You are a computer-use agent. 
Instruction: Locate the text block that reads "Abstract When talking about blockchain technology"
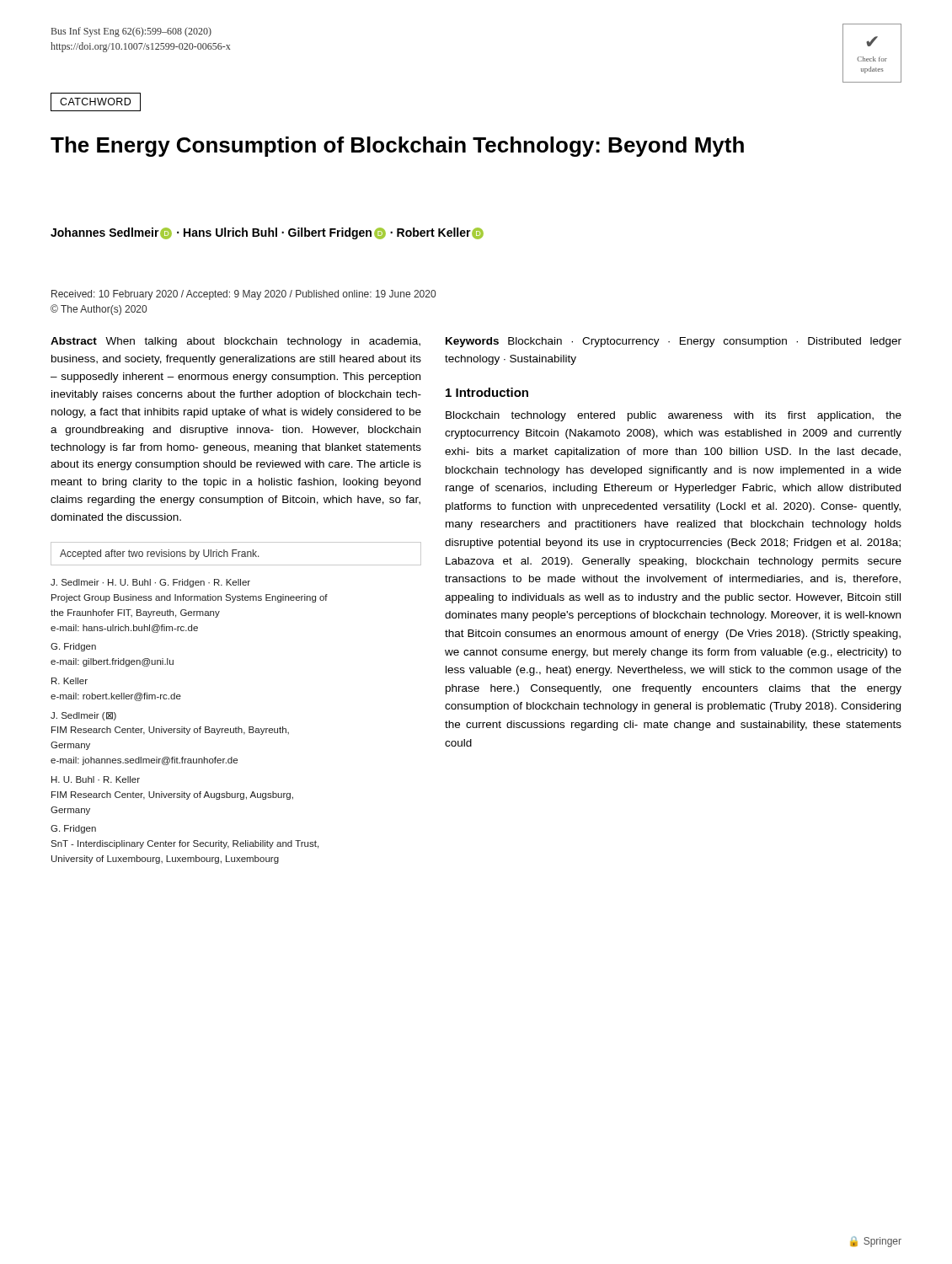pyautogui.click(x=236, y=429)
